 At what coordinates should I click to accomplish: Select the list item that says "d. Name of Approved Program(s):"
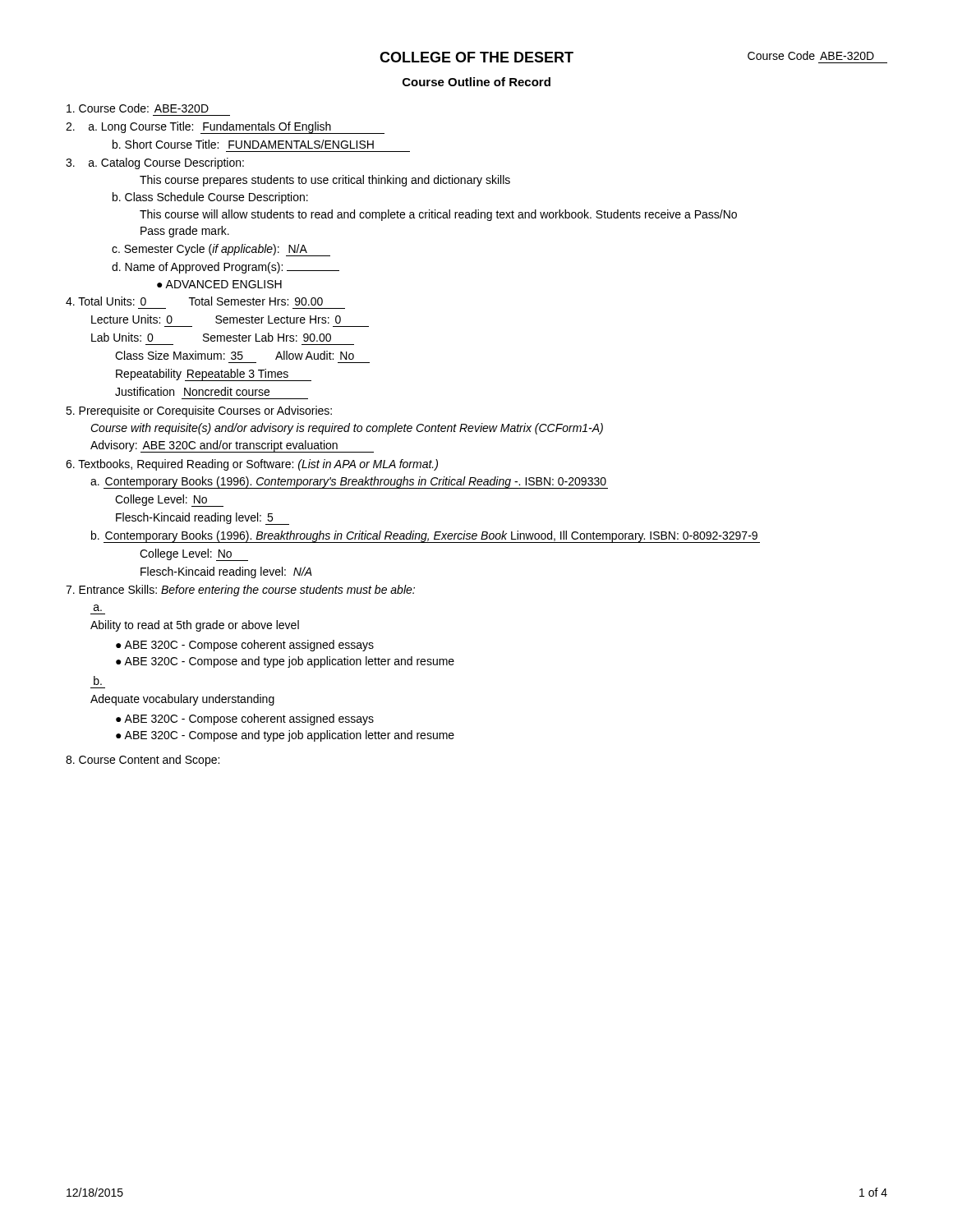pyautogui.click(x=226, y=267)
